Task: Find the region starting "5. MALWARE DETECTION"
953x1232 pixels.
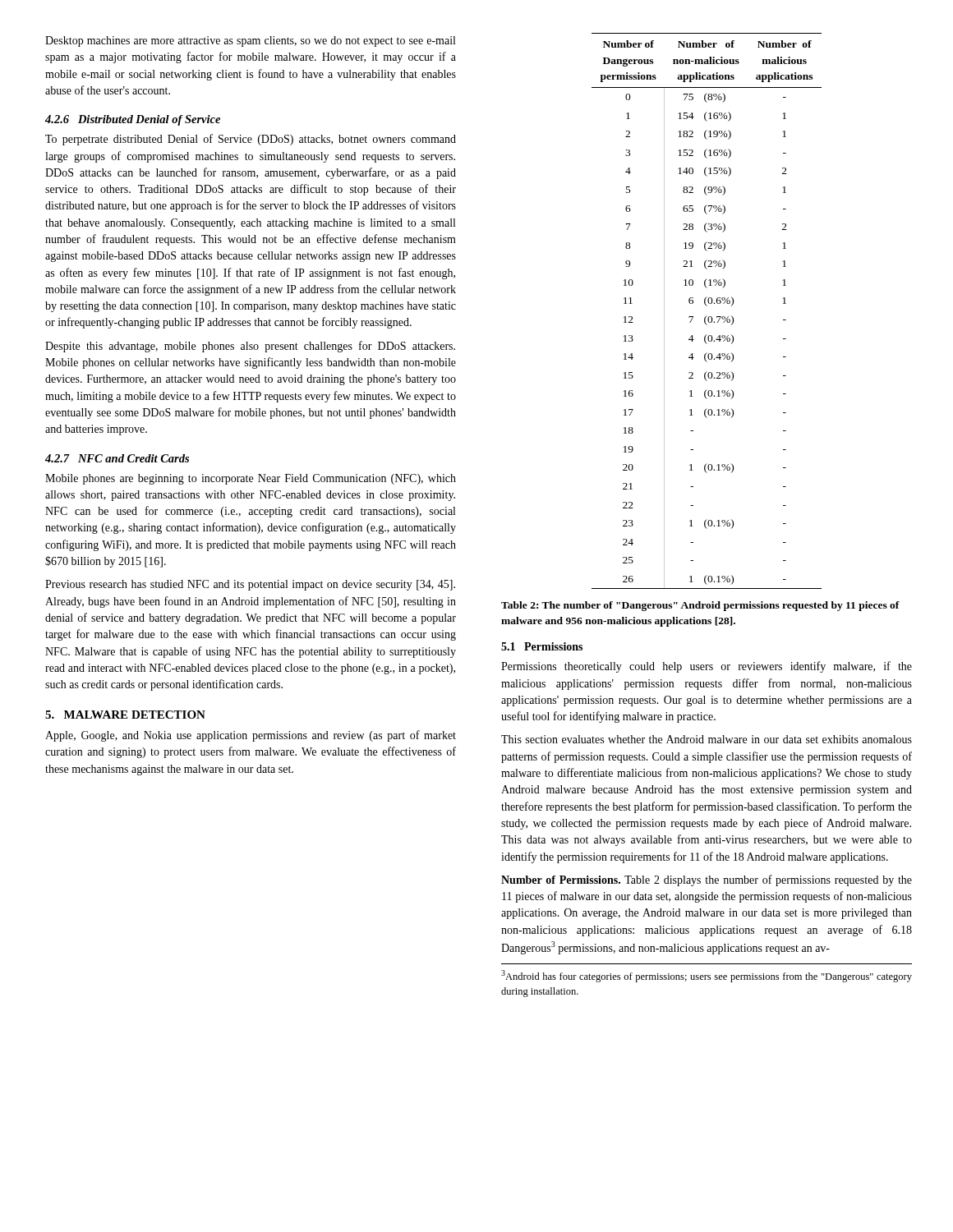Action: point(125,715)
